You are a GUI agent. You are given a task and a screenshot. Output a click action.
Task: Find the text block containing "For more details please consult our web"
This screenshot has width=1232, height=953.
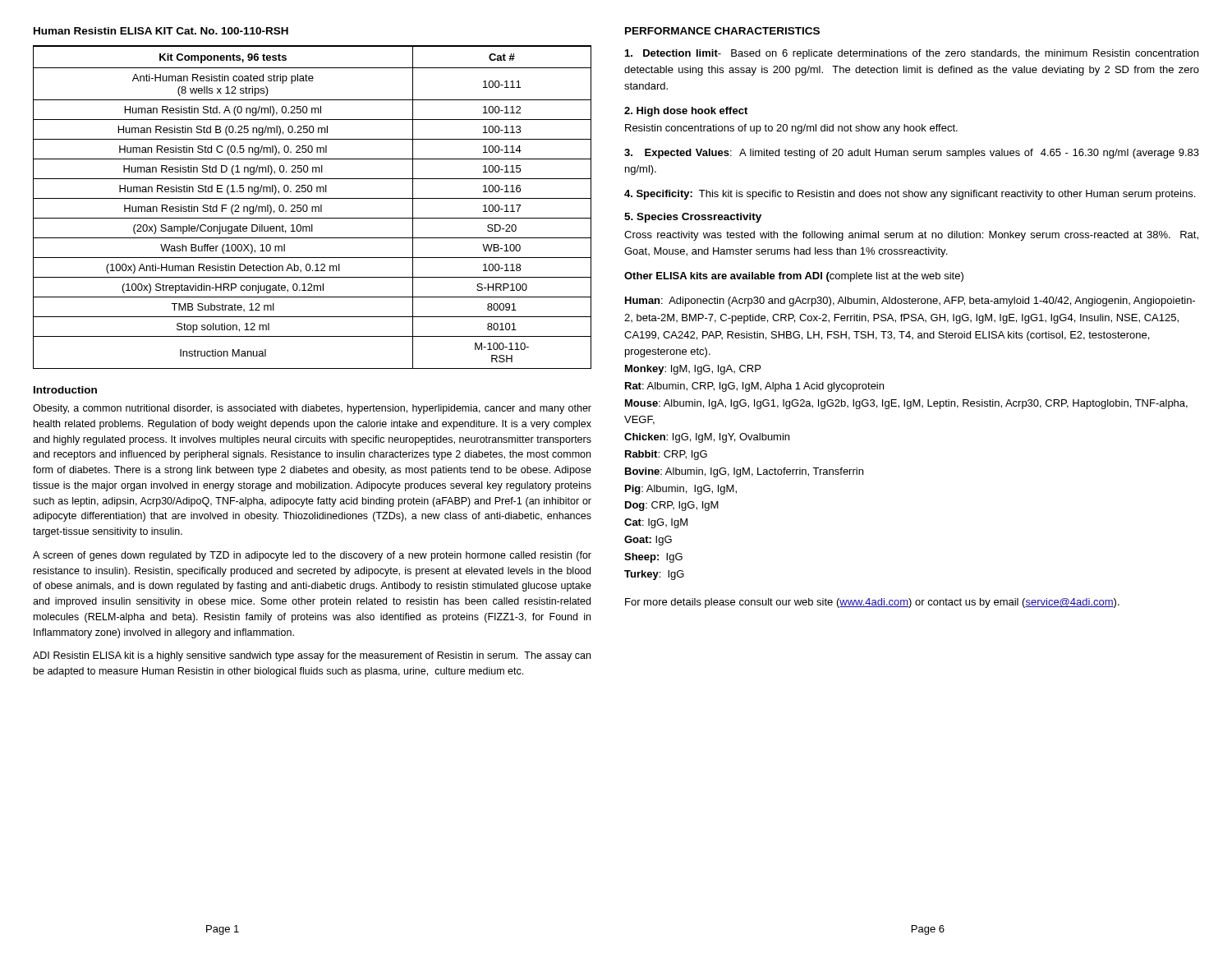[872, 602]
